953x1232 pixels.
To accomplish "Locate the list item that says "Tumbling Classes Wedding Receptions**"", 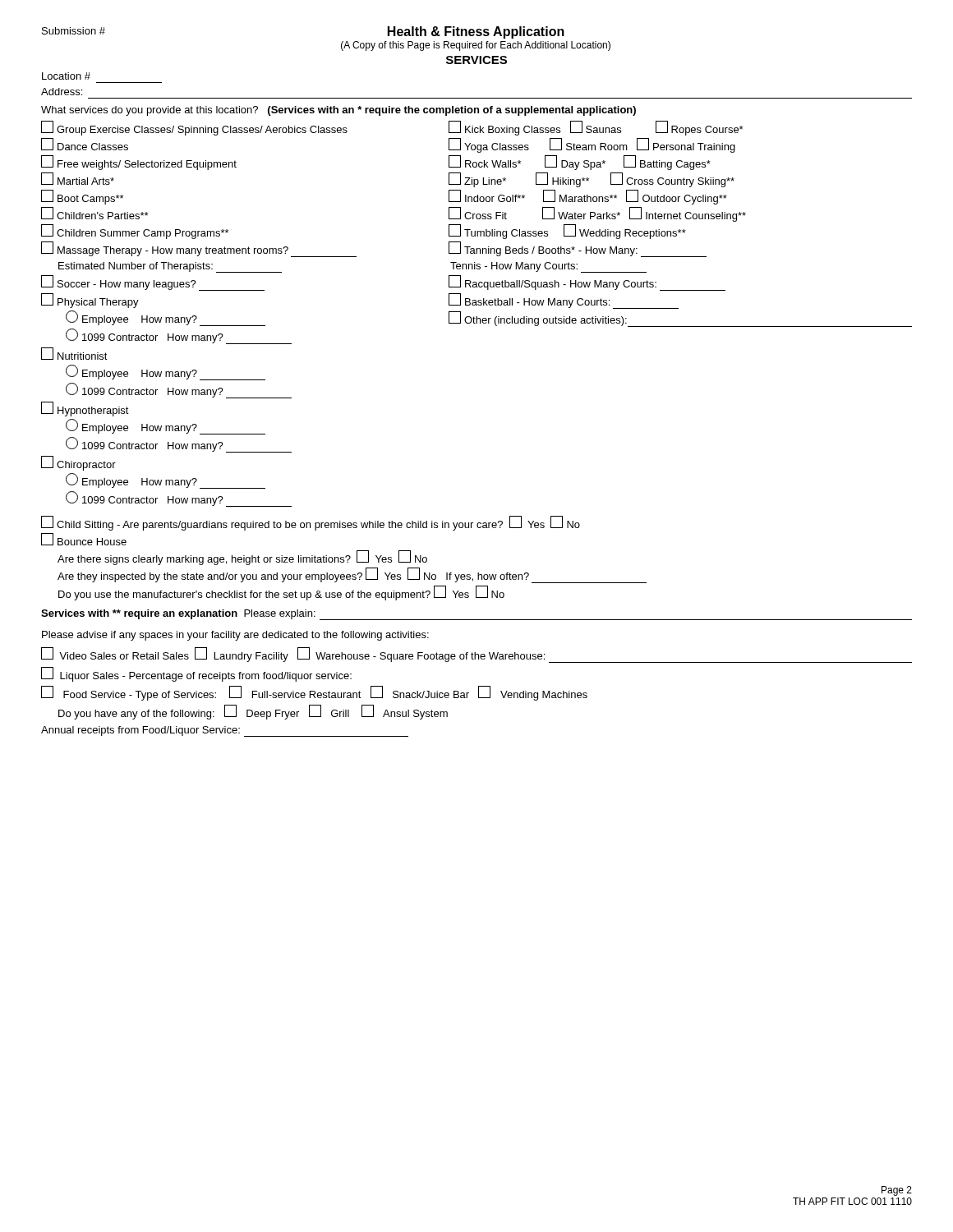I will pyautogui.click(x=567, y=232).
